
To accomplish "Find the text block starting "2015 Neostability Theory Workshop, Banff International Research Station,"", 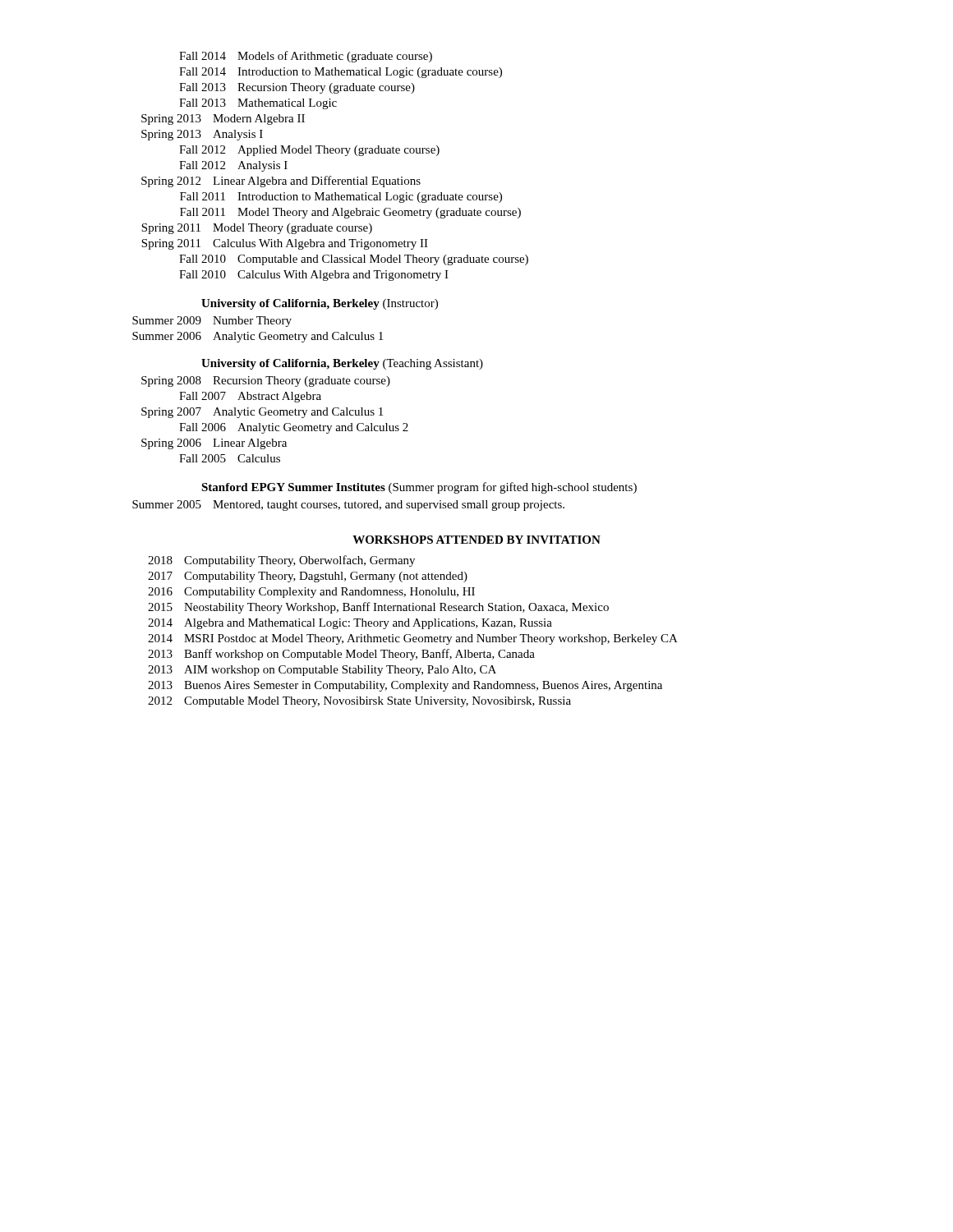I will coord(501,607).
